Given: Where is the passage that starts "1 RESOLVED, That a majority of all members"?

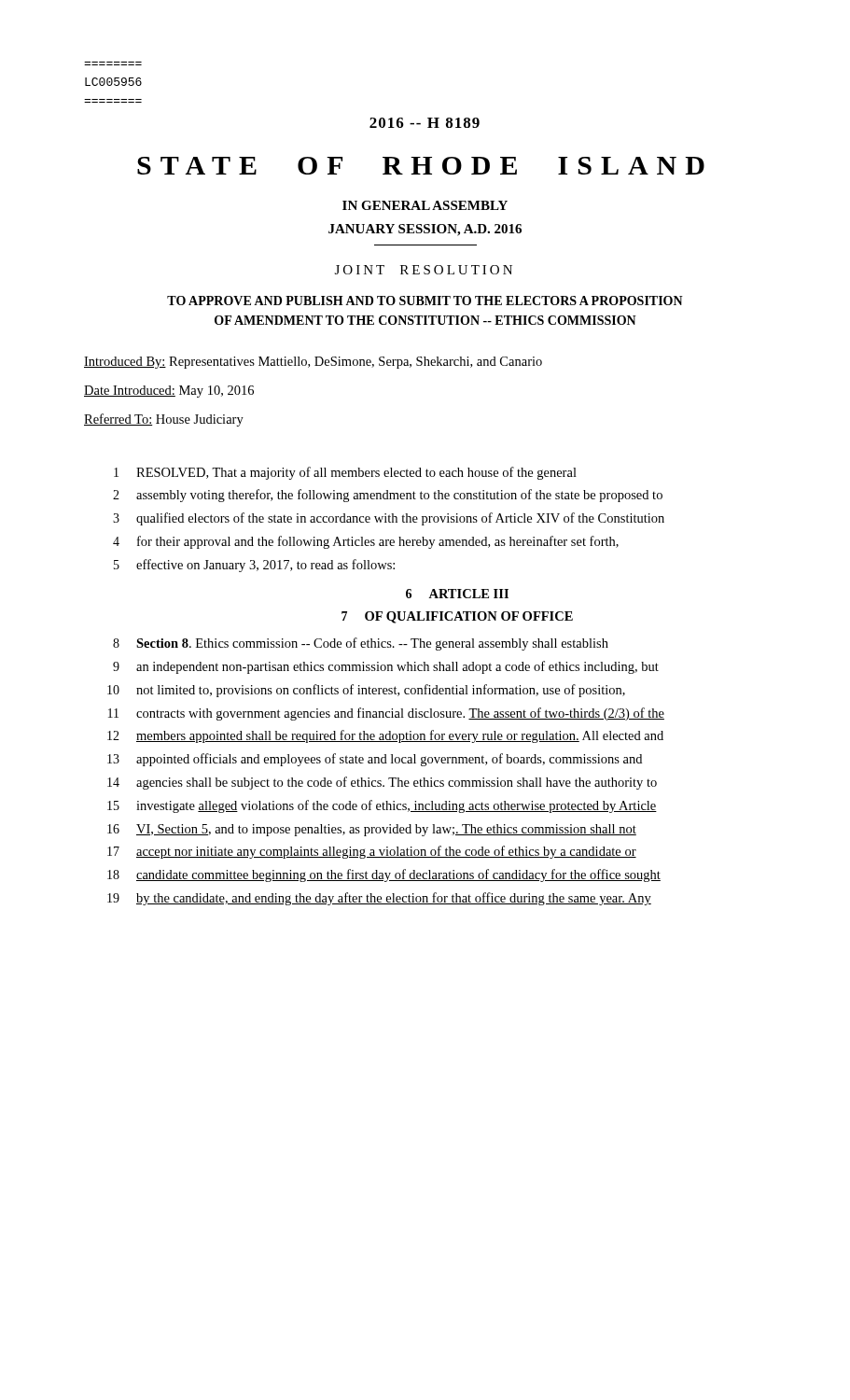Looking at the screenshot, I should pos(425,518).
